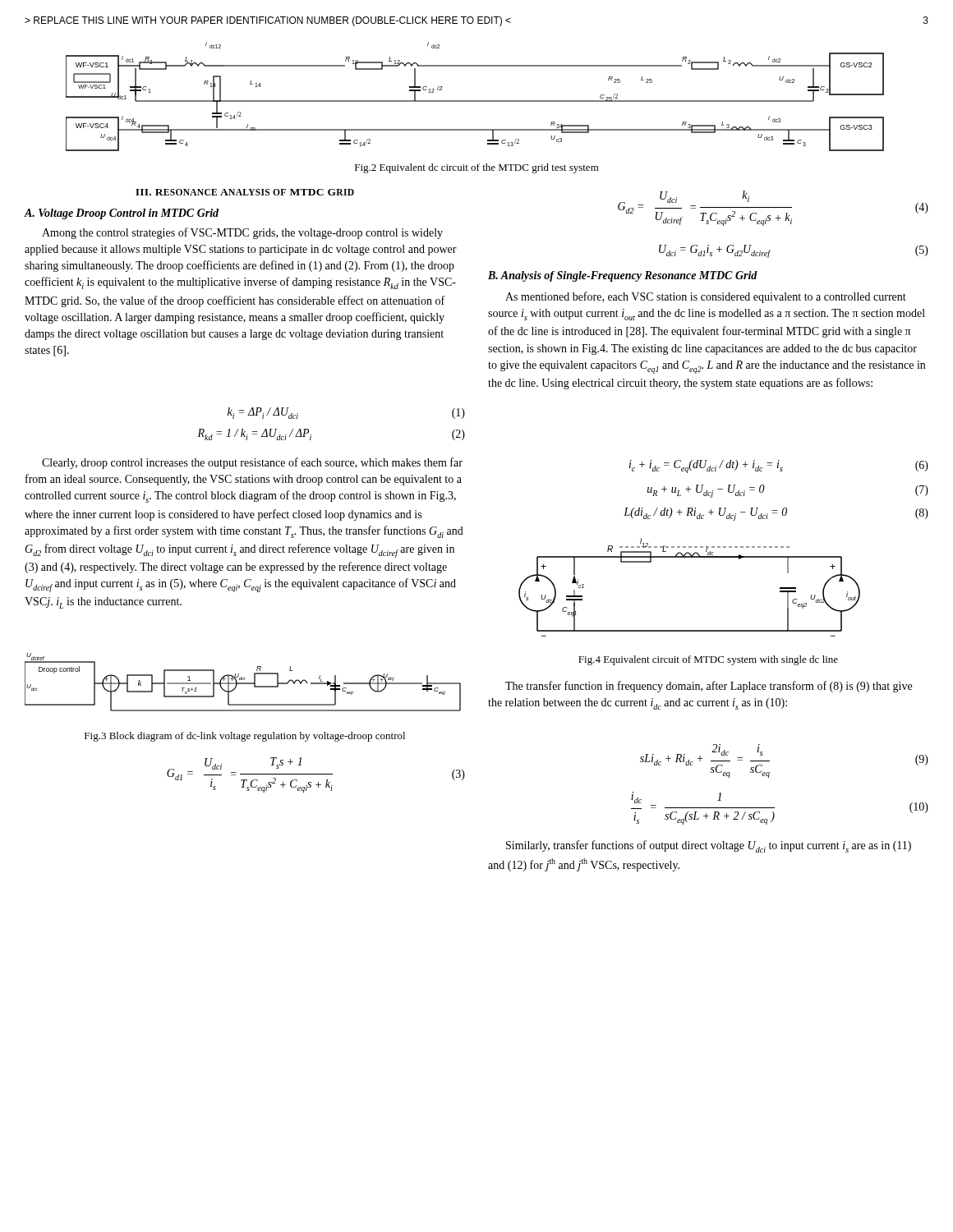Find the formula on this page that starts "uR + uL + Udcj −"
This screenshot has width=953, height=1232.
tap(708, 490)
